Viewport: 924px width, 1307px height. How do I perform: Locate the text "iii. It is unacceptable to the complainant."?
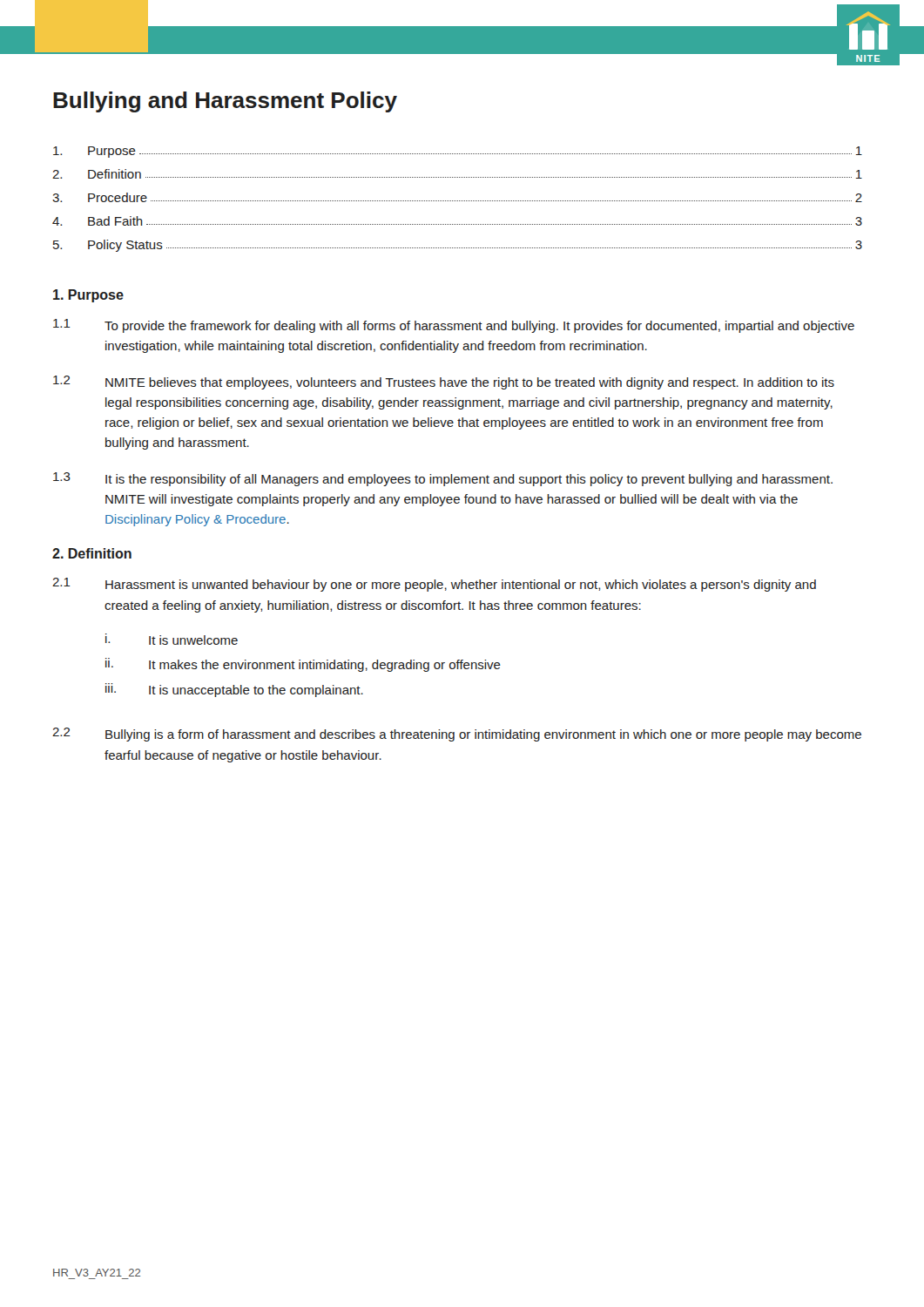tap(234, 690)
